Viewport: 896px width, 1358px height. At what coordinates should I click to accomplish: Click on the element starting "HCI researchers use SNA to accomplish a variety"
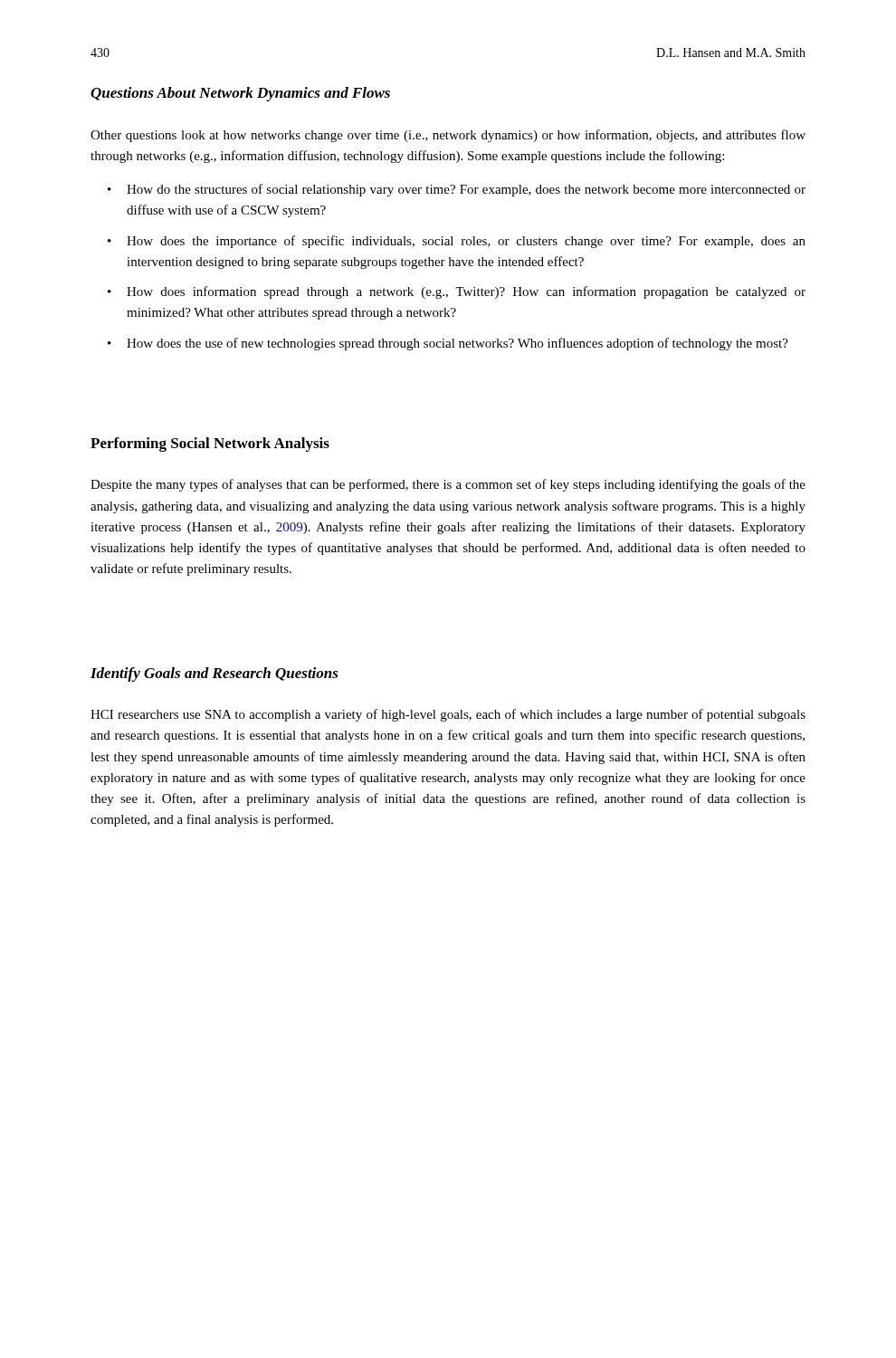coord(448,767)
